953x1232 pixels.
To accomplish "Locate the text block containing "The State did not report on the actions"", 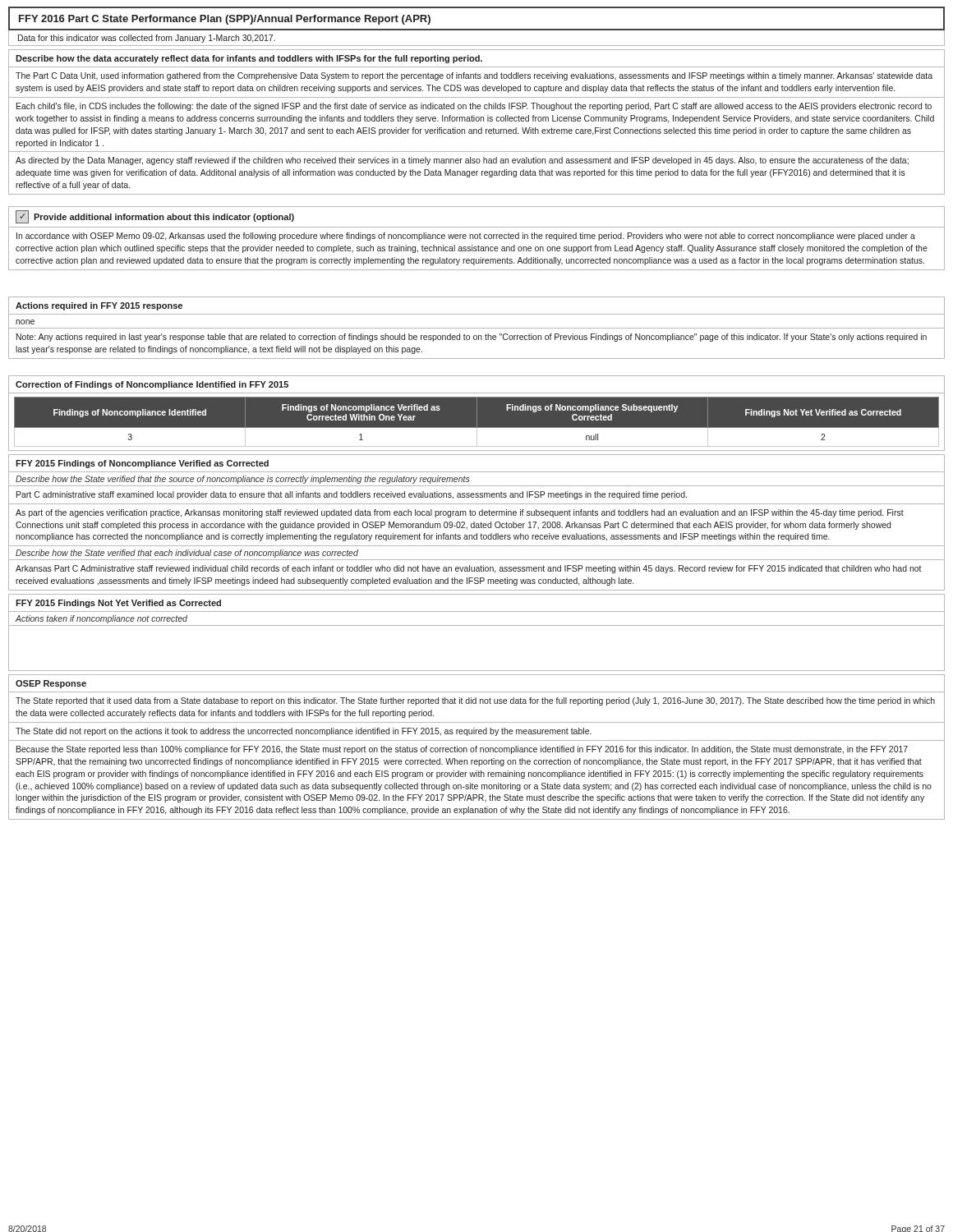I will (304, 731).
